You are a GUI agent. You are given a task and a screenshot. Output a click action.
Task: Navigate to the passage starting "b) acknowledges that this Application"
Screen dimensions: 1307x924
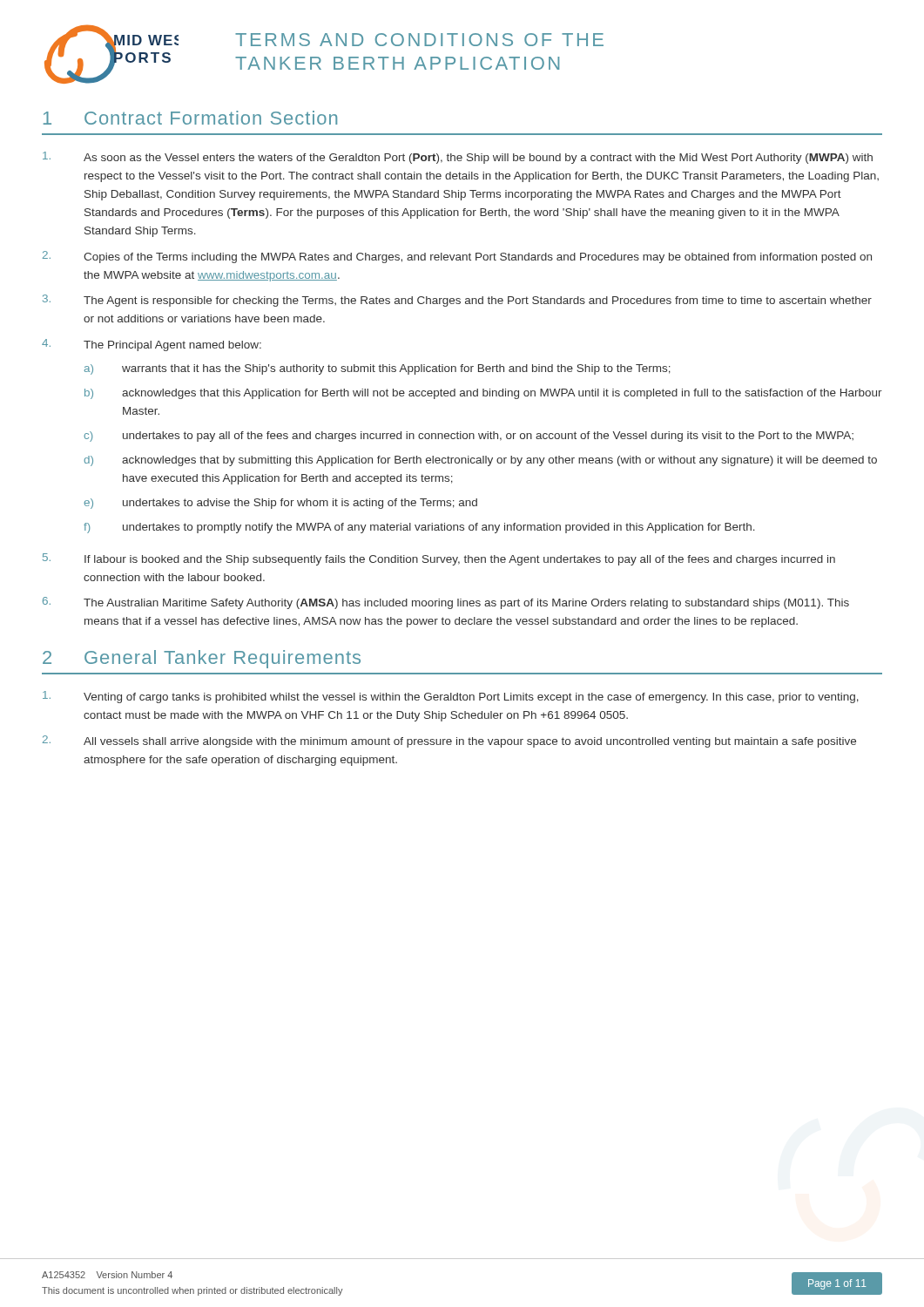pyautogui.click(x=483, y=403)
